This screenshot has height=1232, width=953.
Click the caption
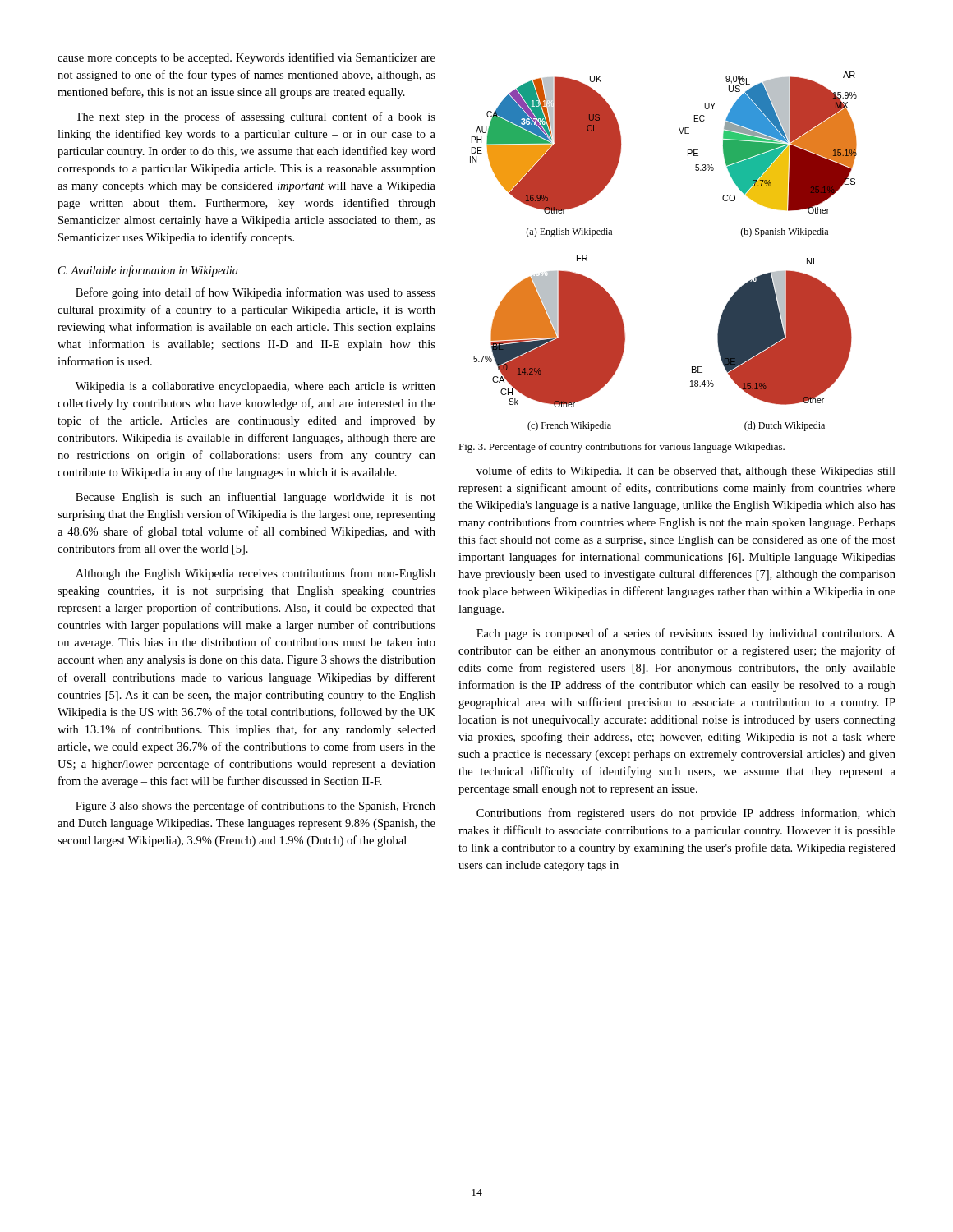point(622,446)
